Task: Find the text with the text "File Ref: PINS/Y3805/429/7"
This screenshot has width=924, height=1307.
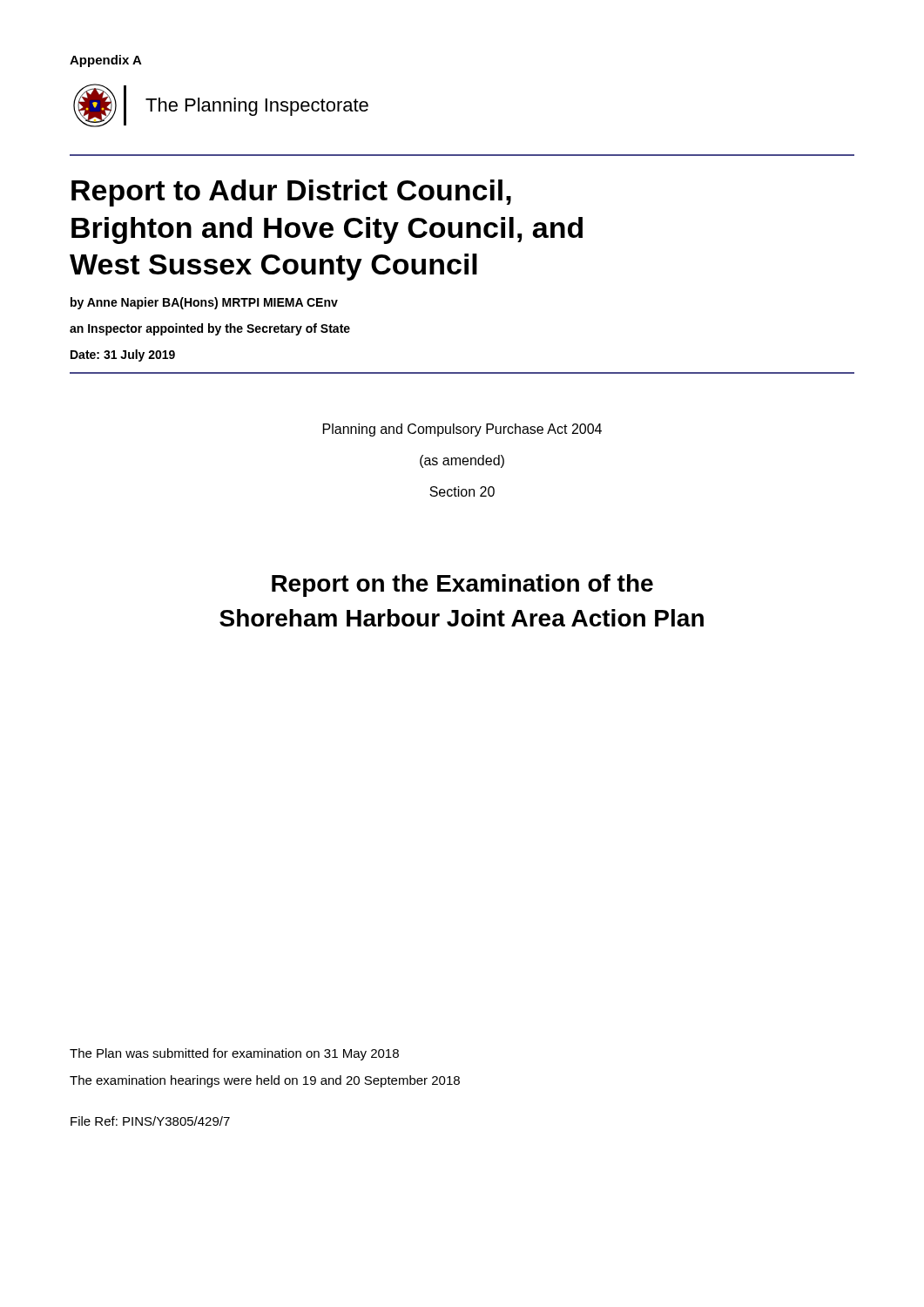Action: click(x=150, y=1121)
